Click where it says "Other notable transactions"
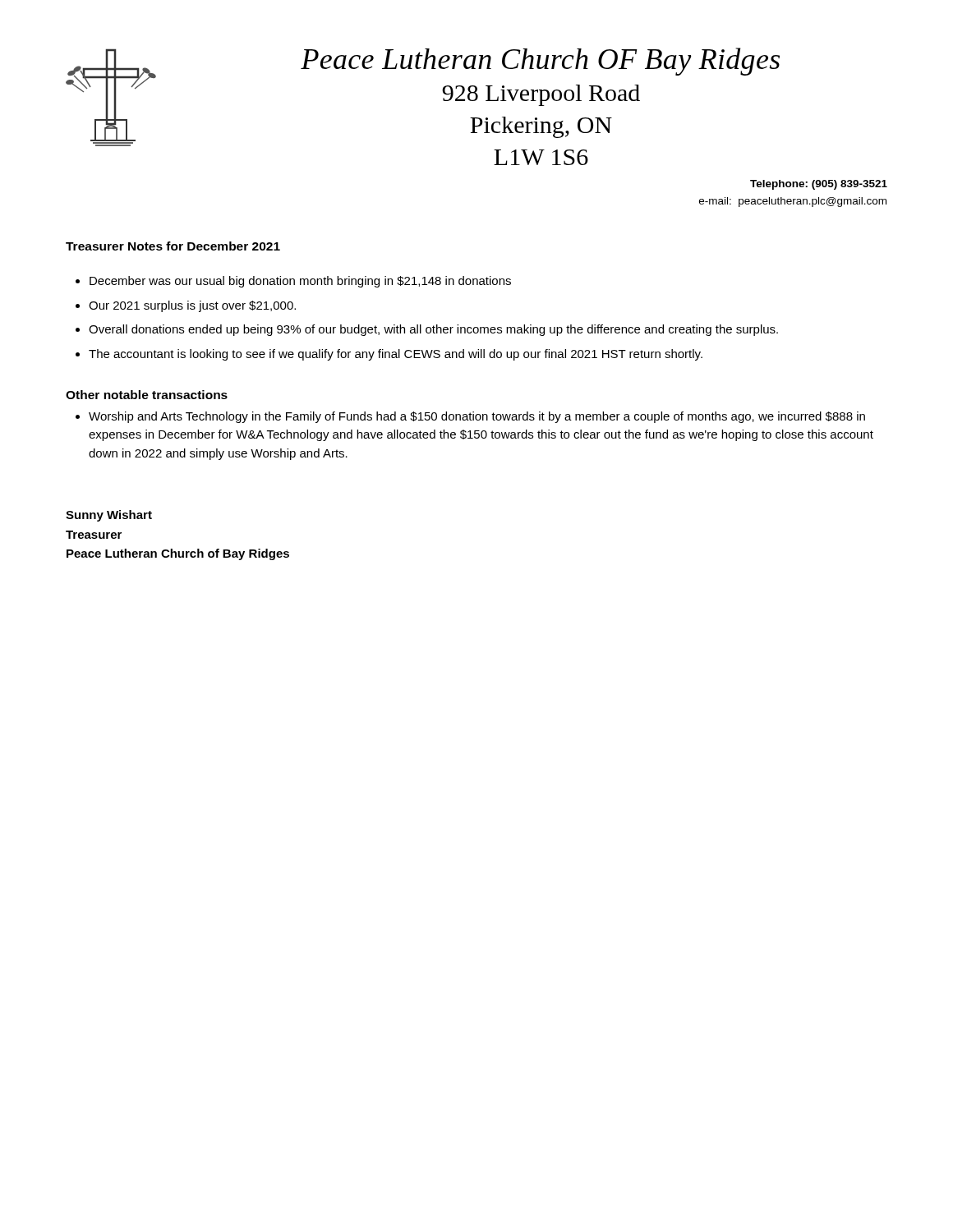 147,395
